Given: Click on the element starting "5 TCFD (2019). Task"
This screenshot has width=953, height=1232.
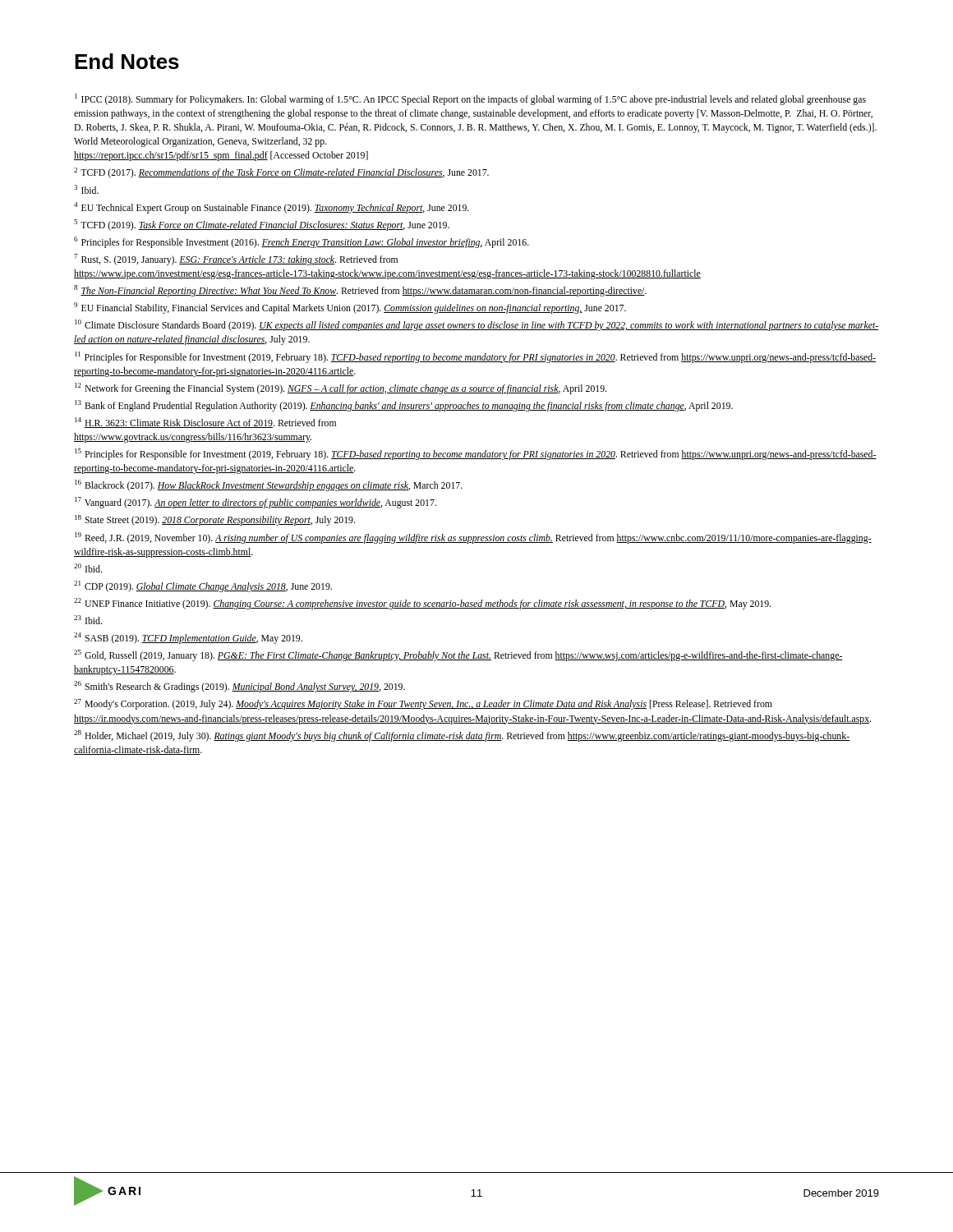Looking at the screenshot, I should click(x=262, y=224).
